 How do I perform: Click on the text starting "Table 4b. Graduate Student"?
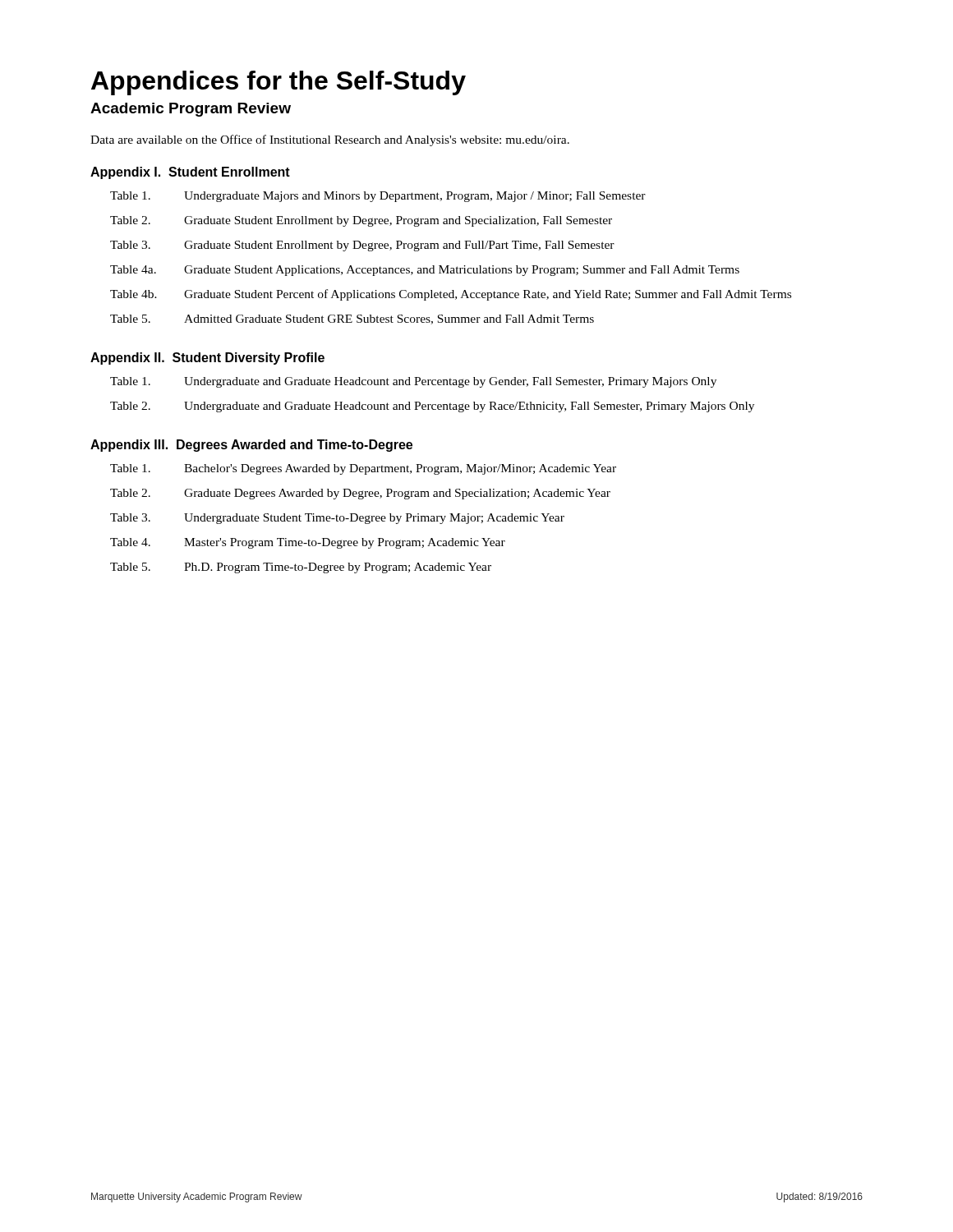click(x=476, y=294)
